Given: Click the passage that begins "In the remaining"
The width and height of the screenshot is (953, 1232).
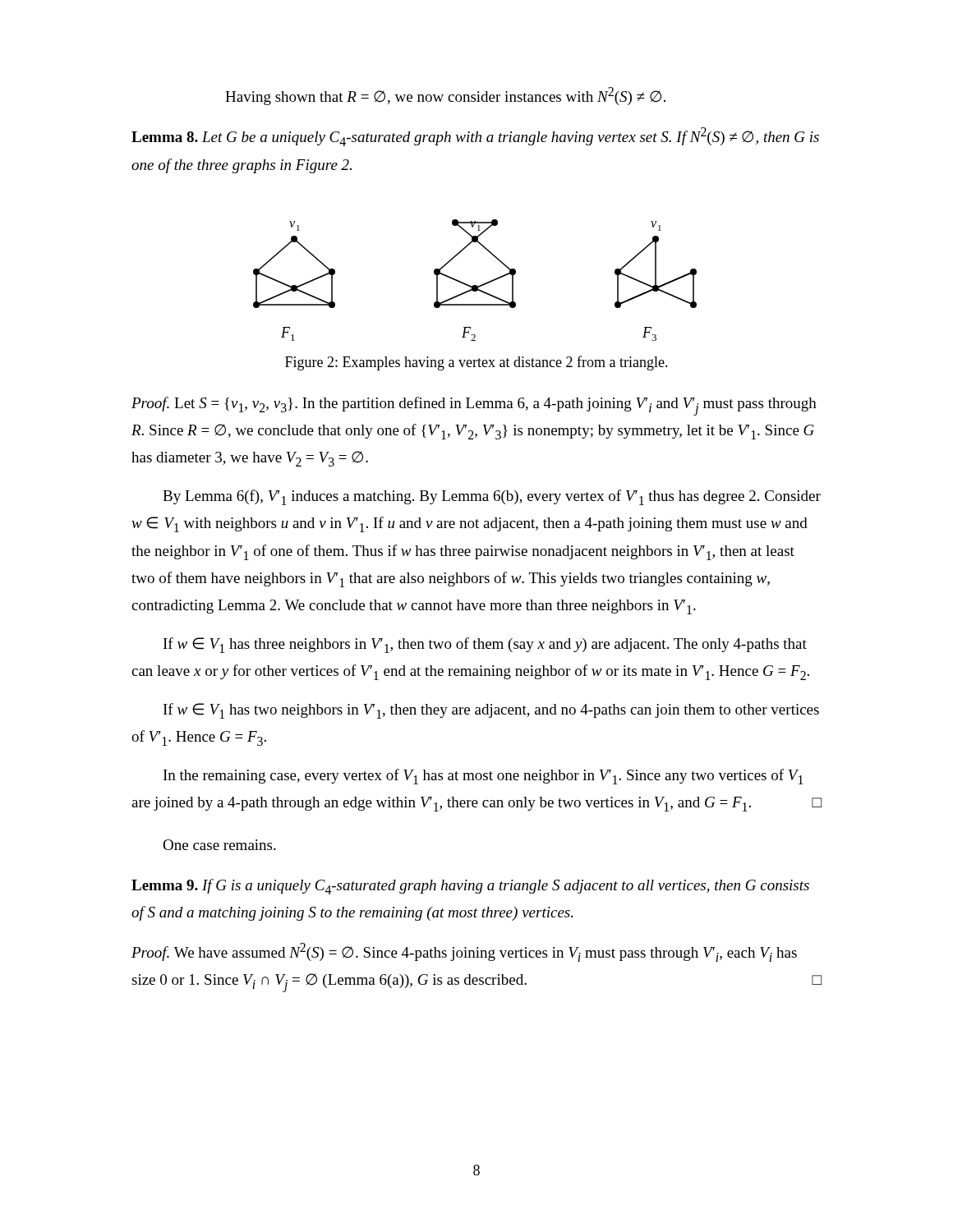Looking at the screenshot, I should click(x=476, y=790).
